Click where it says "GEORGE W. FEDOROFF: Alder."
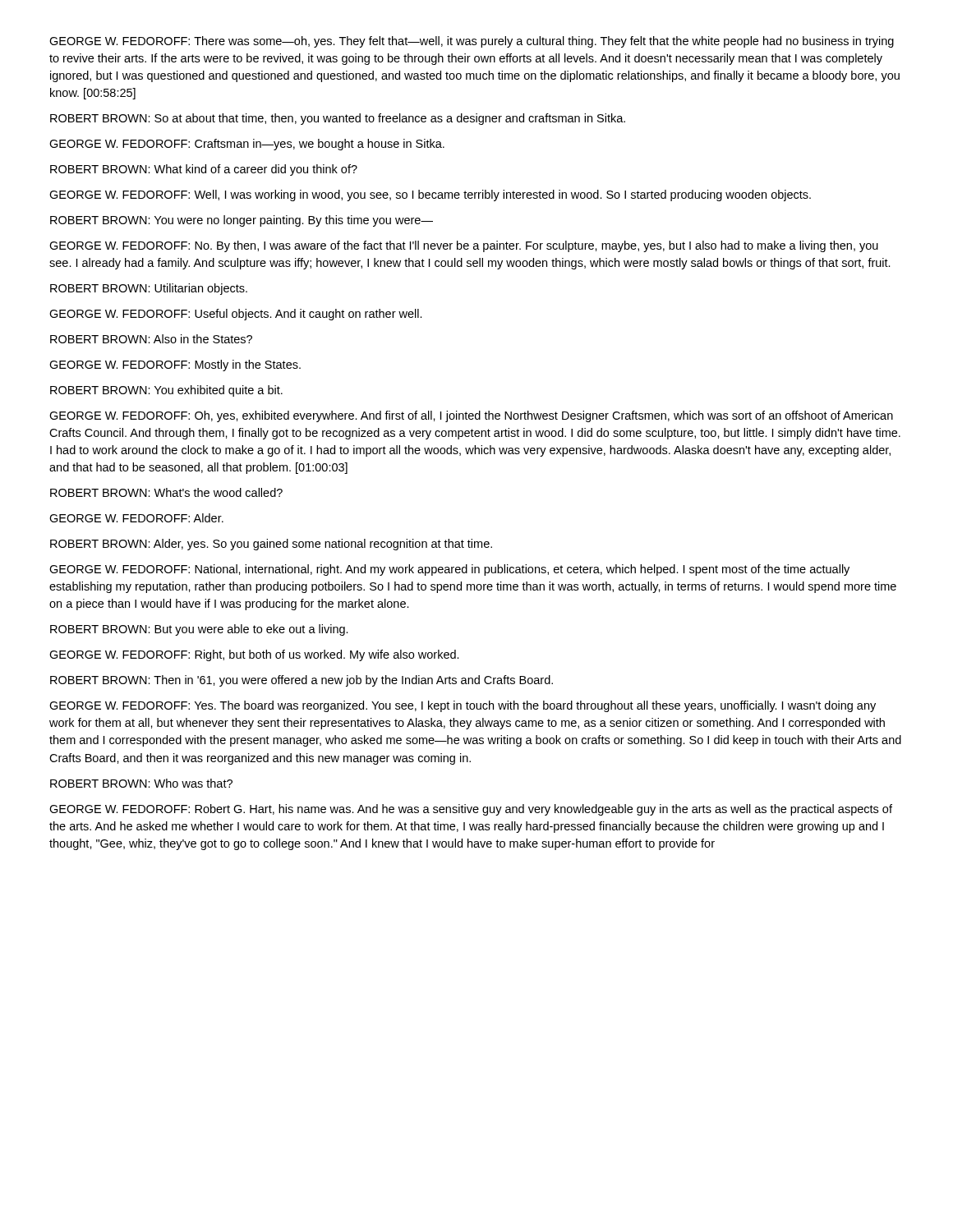Image resolution: width=953 pixels, height=1232 pixels. [x=137, y=519]
